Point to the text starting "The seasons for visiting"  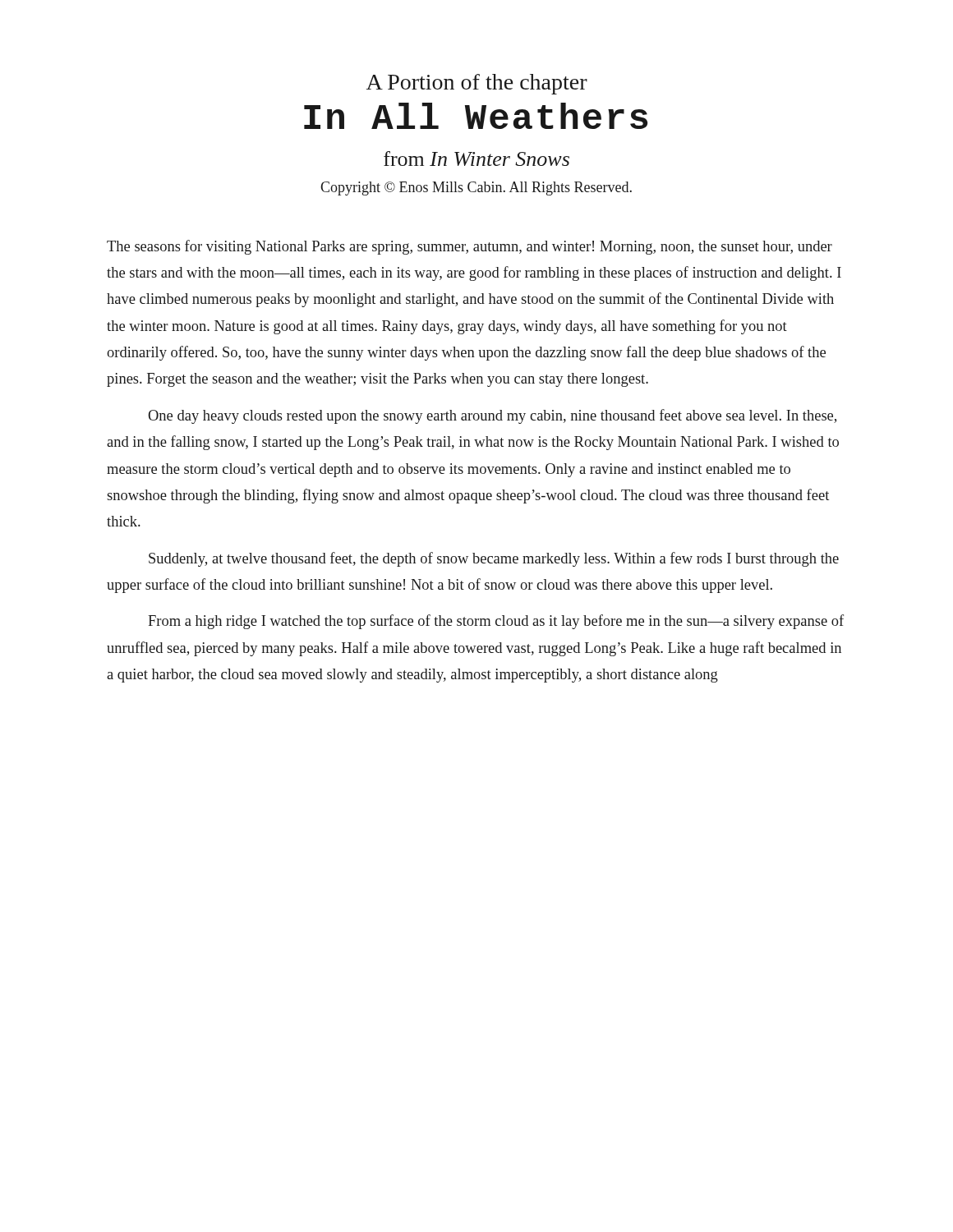(x=476, y=313)
